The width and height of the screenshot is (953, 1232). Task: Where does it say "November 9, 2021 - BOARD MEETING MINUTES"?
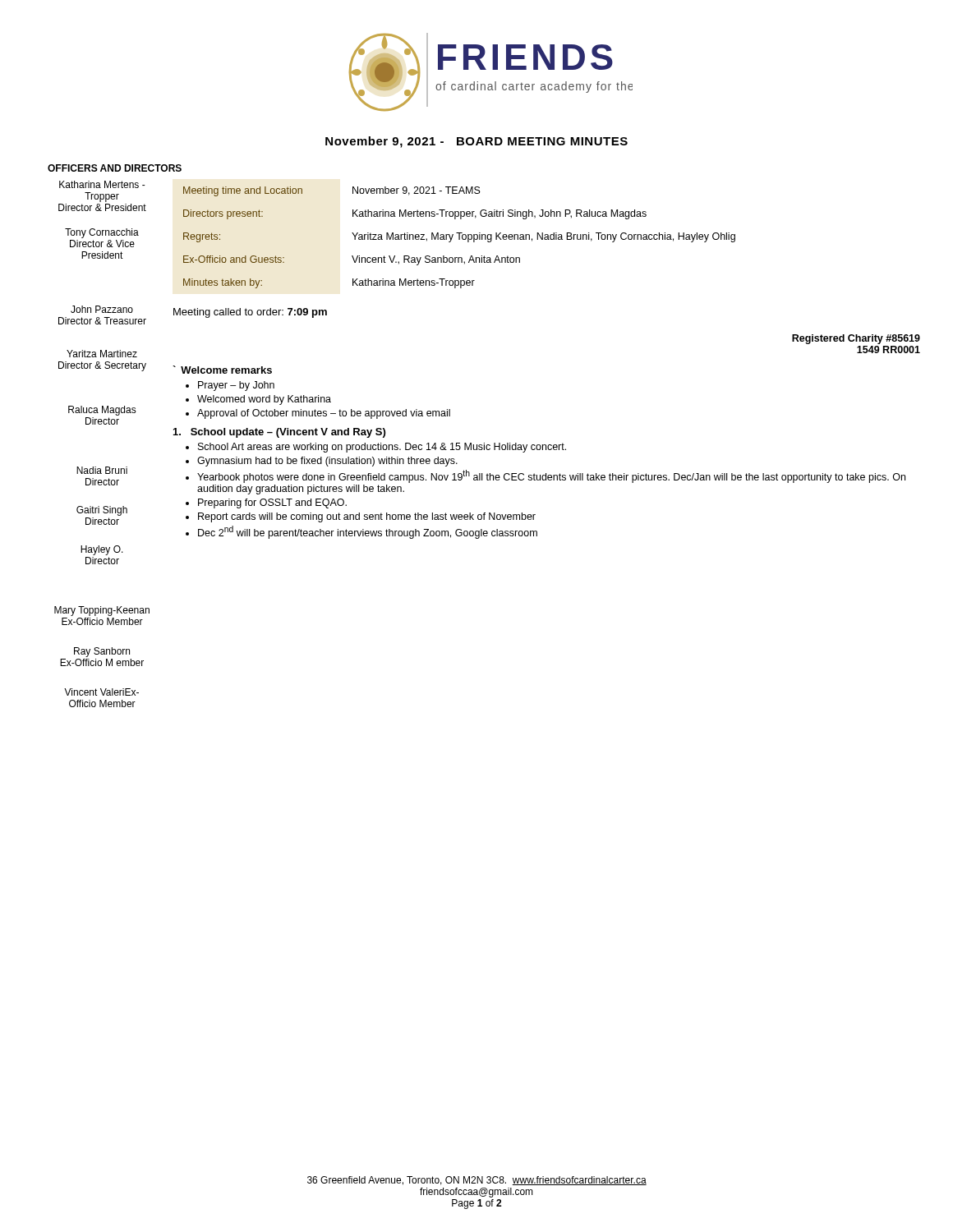click(476, 141)
